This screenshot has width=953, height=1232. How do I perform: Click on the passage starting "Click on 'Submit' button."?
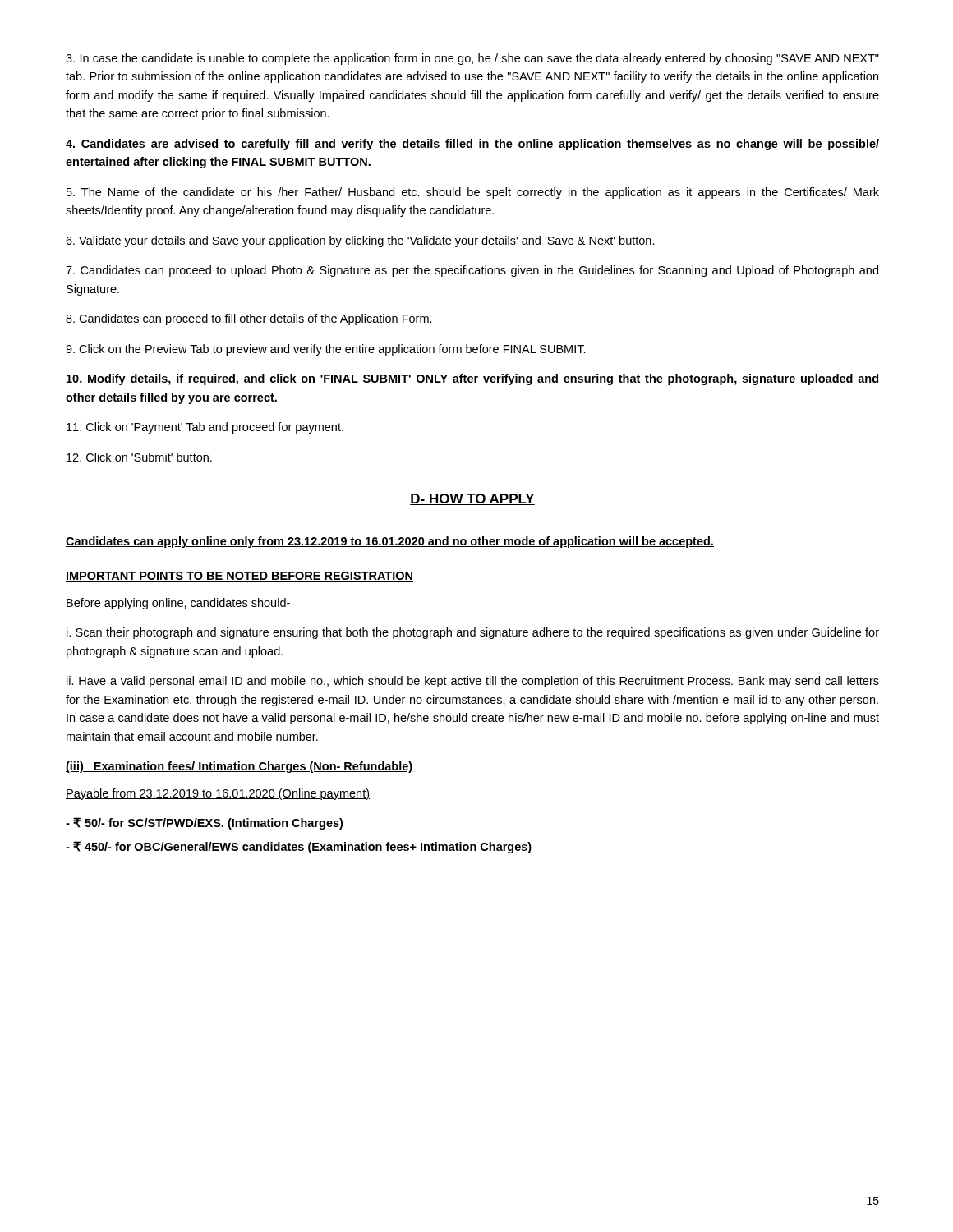click(x=139, y=457)
